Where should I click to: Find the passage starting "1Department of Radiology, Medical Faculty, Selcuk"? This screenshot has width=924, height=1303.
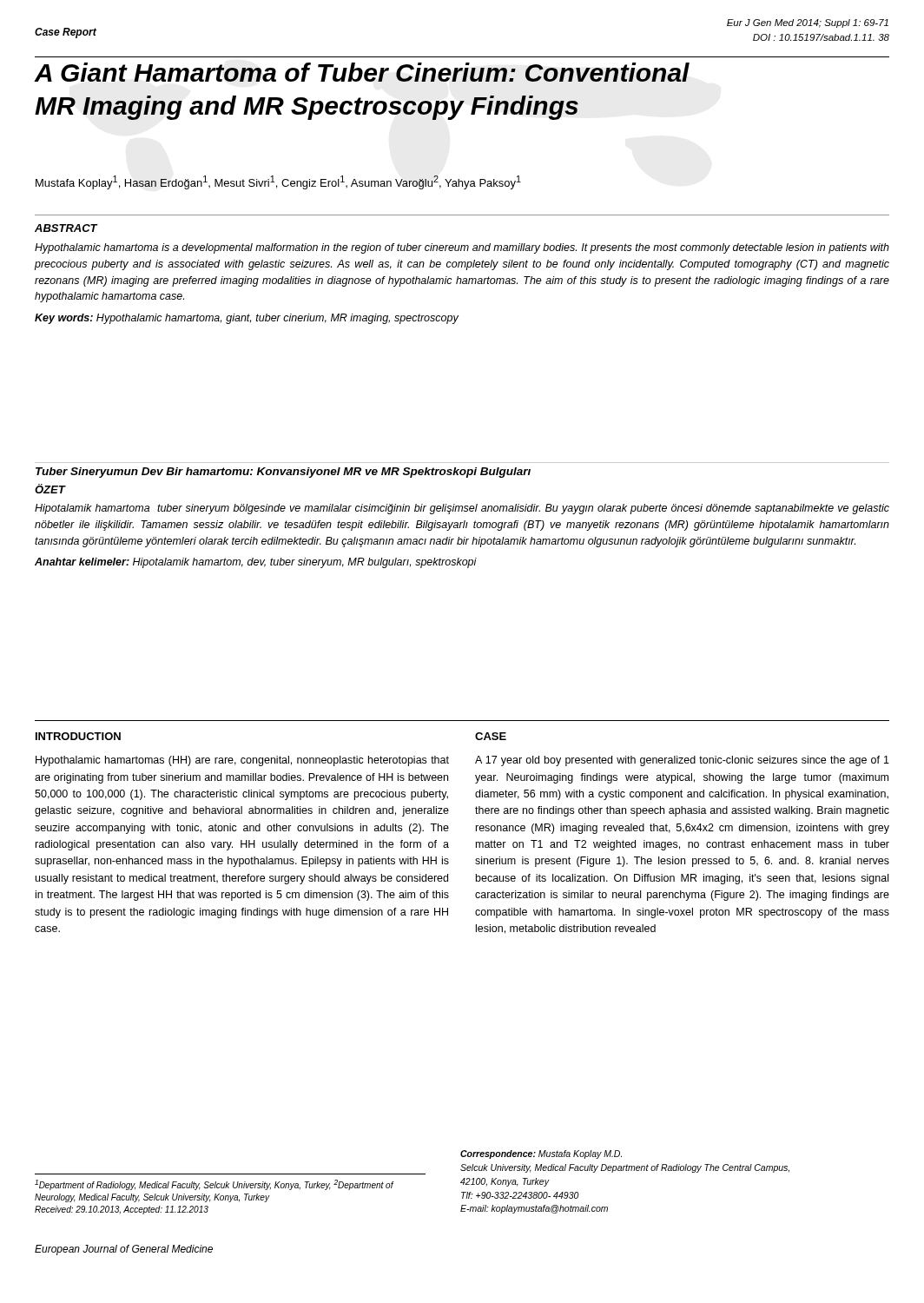[x=214, y=1196]
